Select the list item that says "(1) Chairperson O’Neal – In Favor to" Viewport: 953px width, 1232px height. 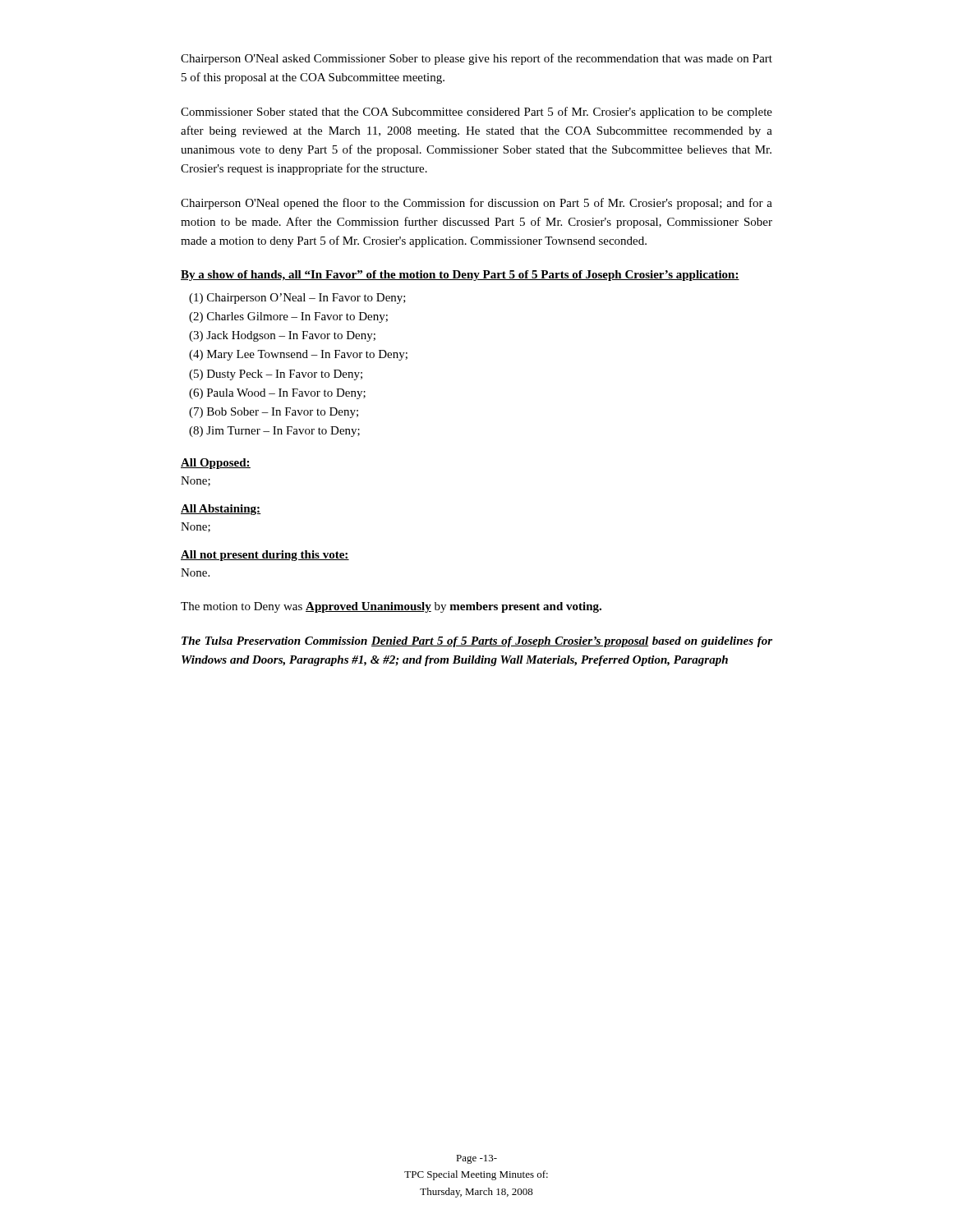[298, 297]
